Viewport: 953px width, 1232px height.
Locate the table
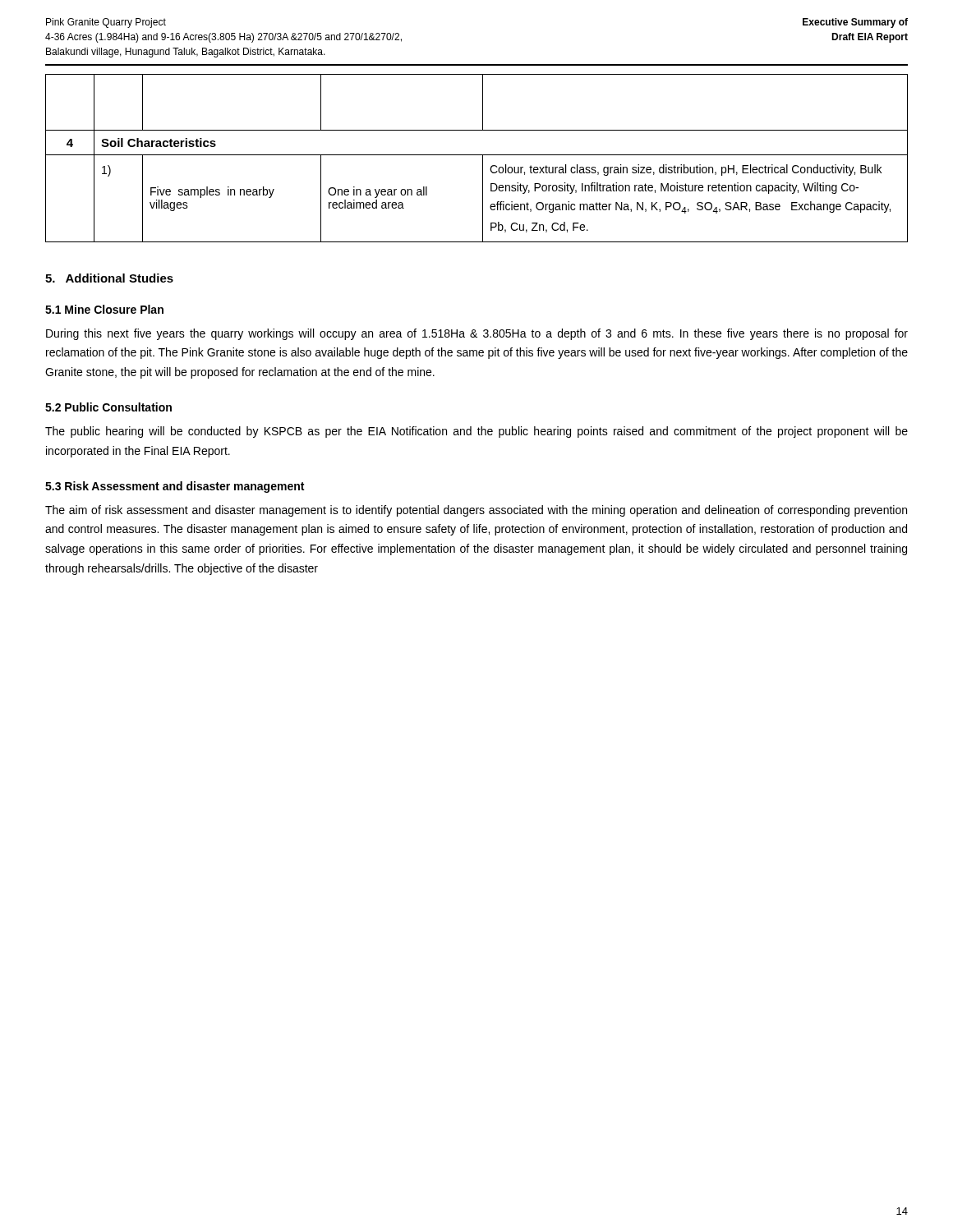point(476,158)
